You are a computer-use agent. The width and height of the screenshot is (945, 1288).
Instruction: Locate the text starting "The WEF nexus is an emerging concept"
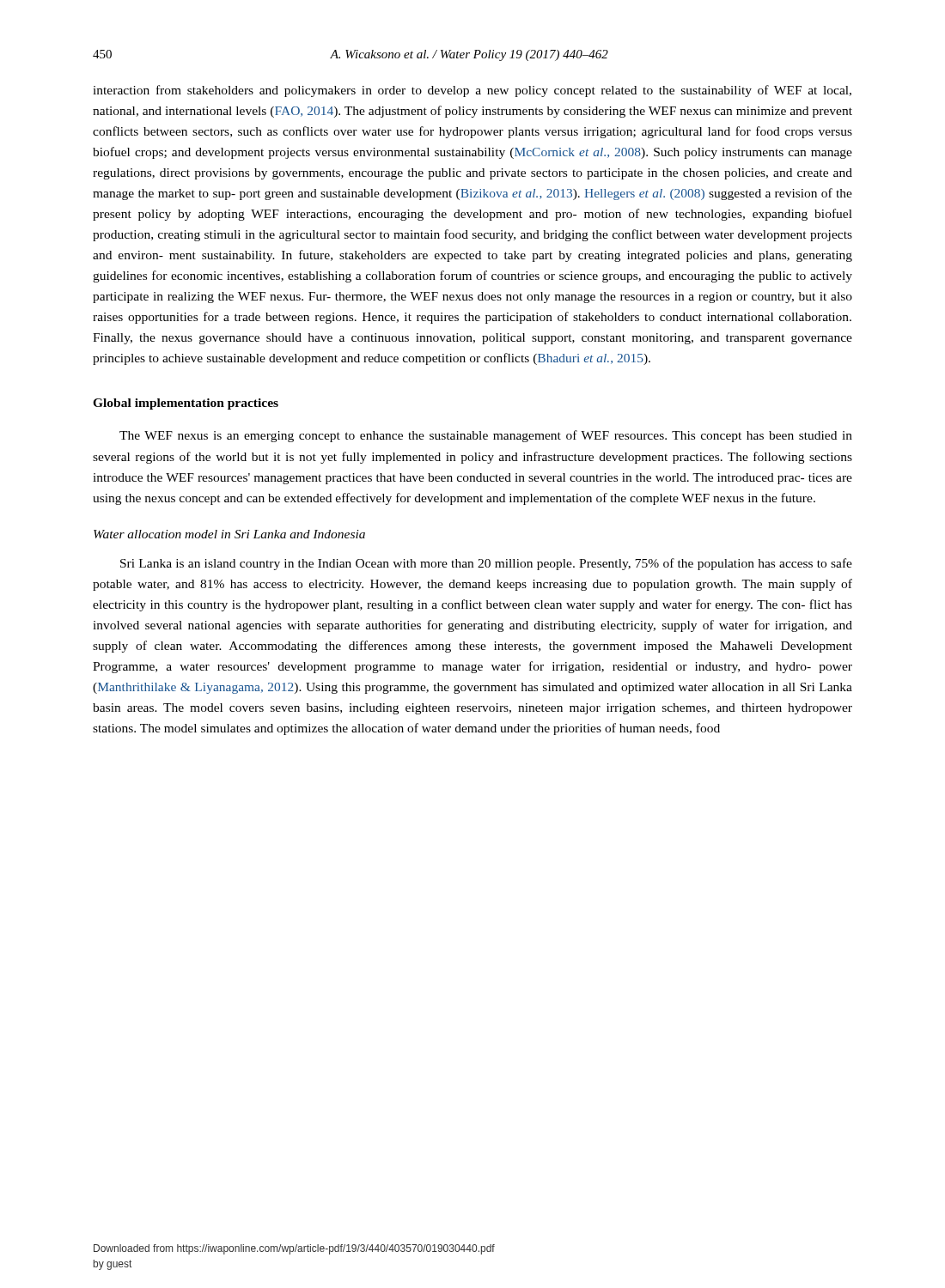[472, 467]
